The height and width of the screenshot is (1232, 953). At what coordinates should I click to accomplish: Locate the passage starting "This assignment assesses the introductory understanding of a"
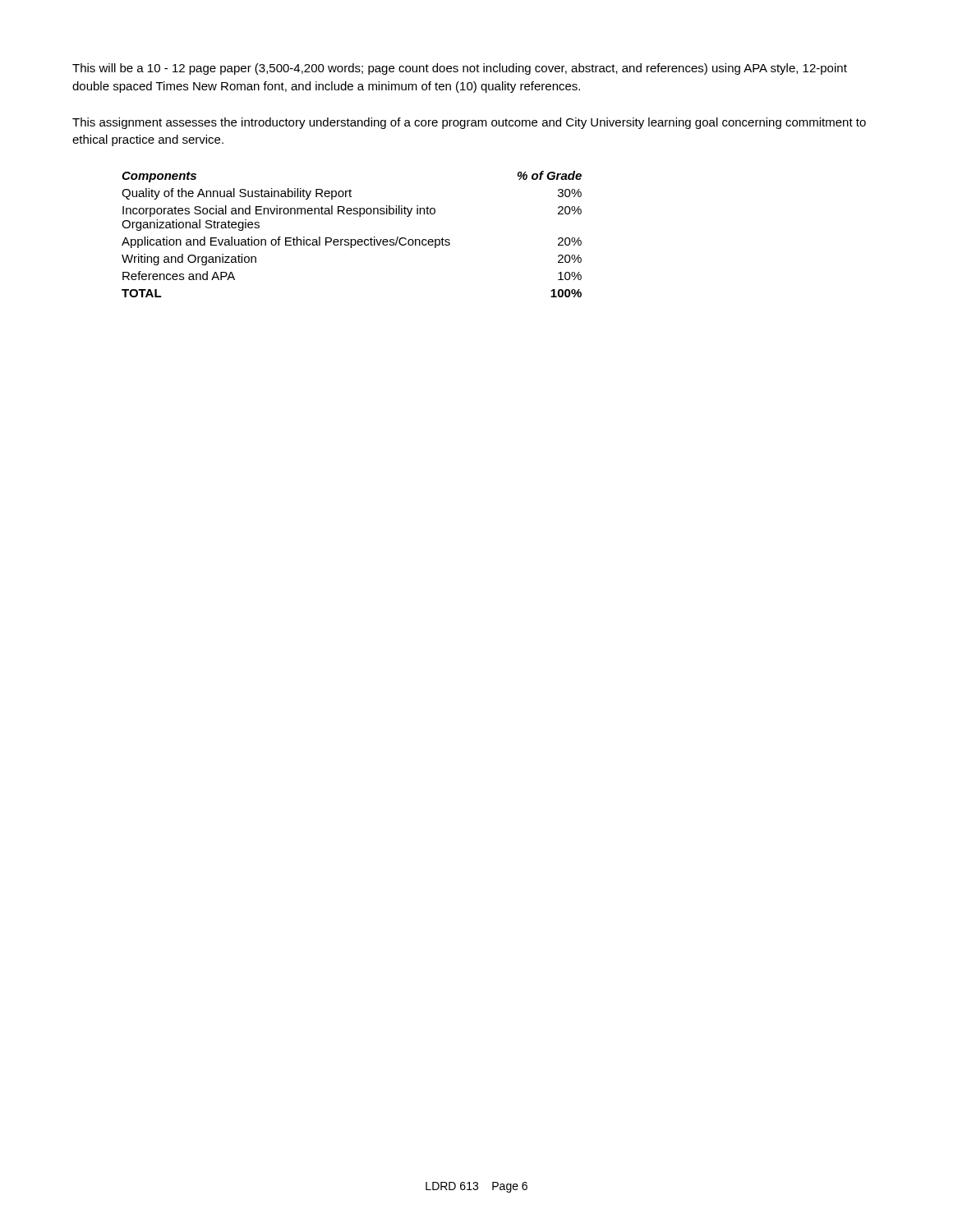pyautogui.click(x=469, y=130)
